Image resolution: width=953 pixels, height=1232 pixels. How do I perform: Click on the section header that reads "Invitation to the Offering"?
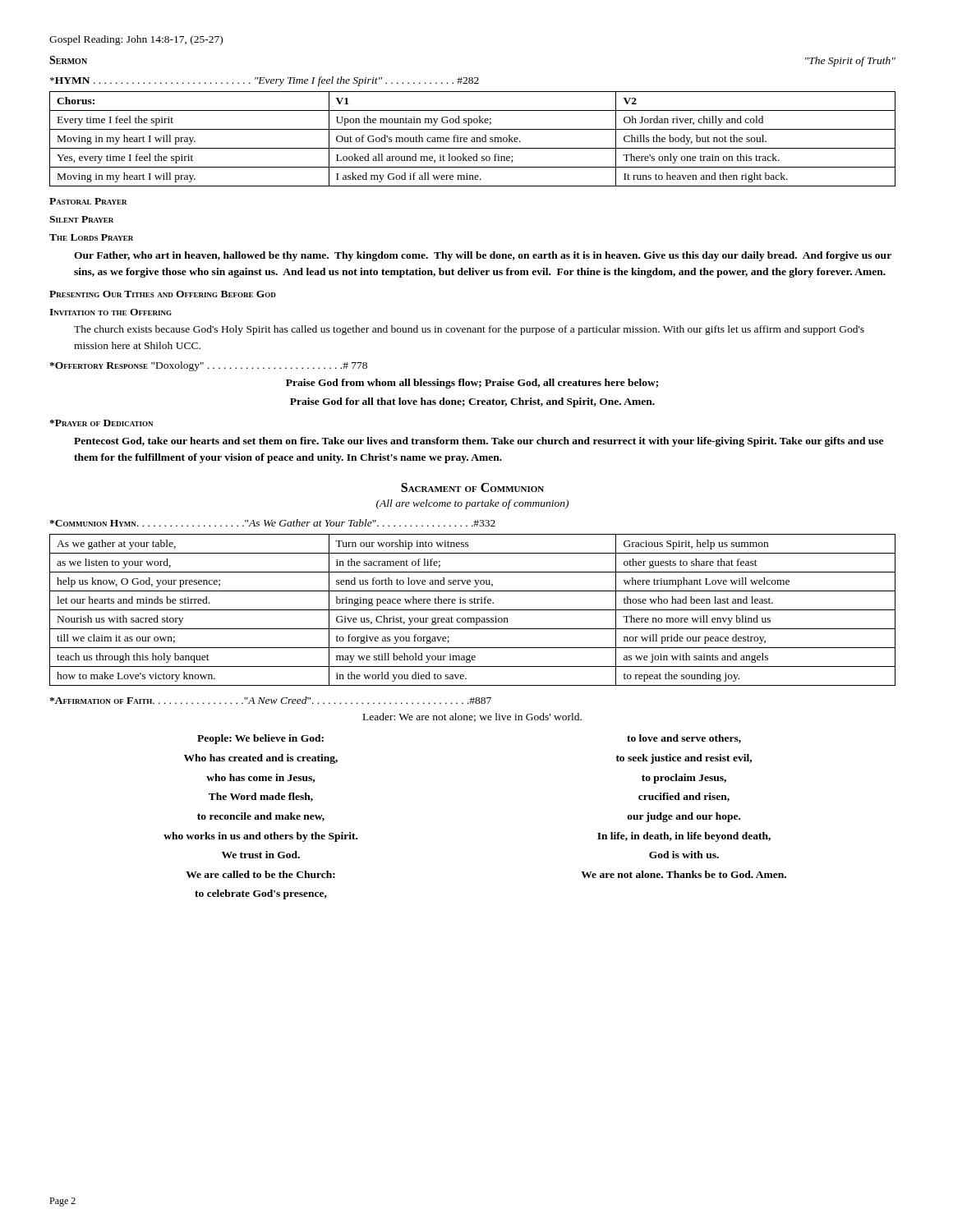point(110,311)
